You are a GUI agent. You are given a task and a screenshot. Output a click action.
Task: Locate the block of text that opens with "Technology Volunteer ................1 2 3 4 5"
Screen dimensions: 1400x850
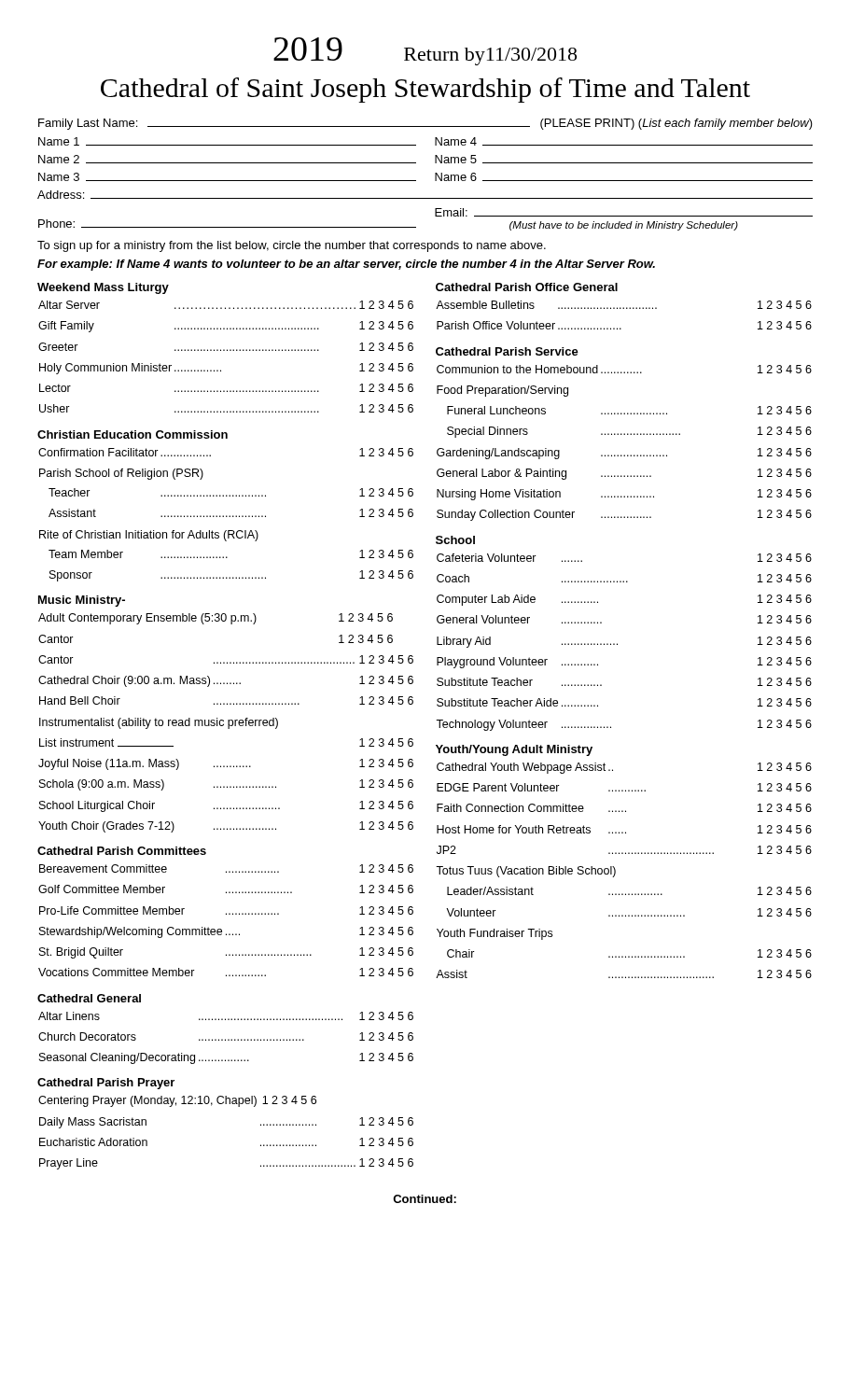(x=488, y=725)
